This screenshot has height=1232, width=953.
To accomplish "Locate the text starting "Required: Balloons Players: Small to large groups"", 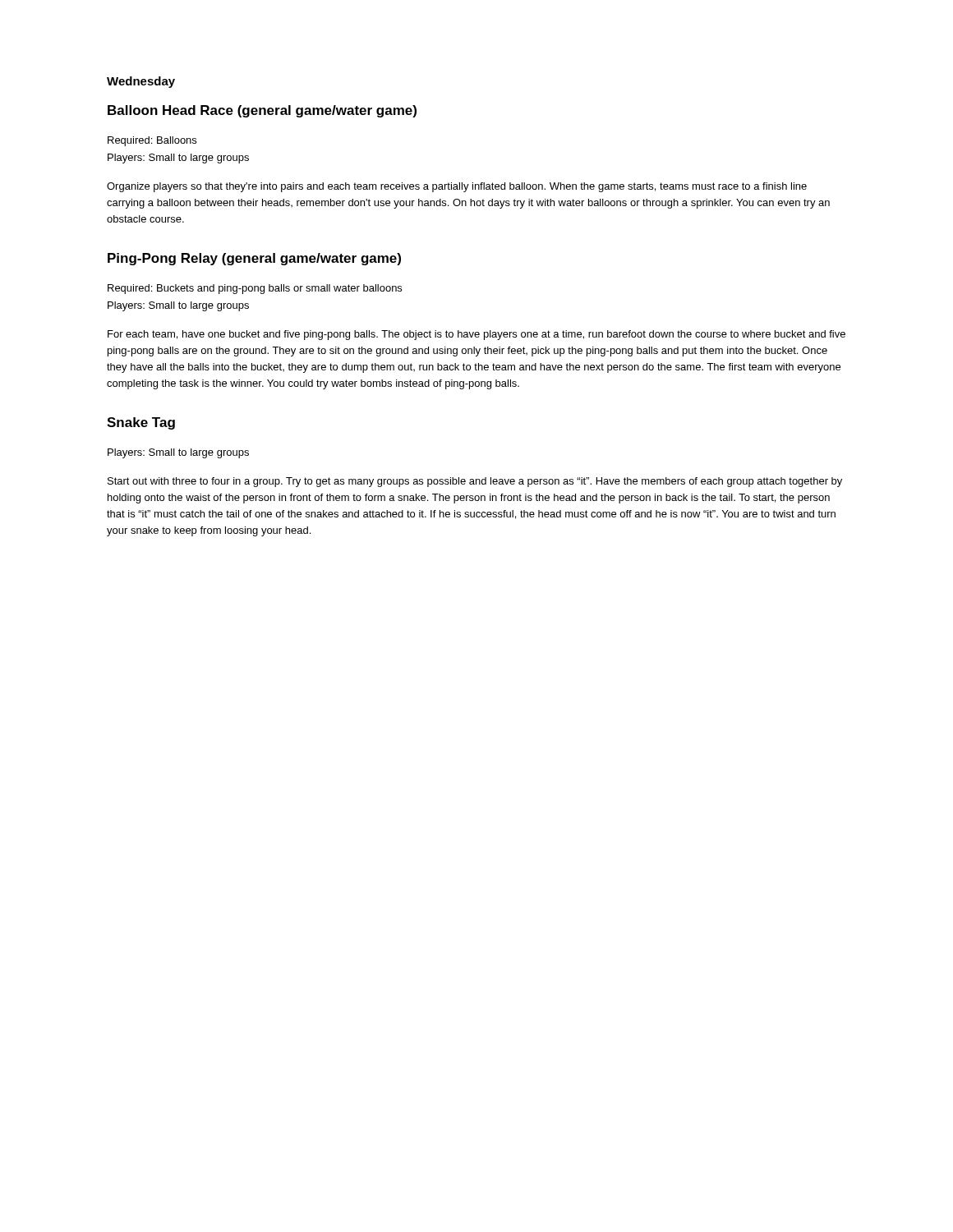I will coord(178,149).
